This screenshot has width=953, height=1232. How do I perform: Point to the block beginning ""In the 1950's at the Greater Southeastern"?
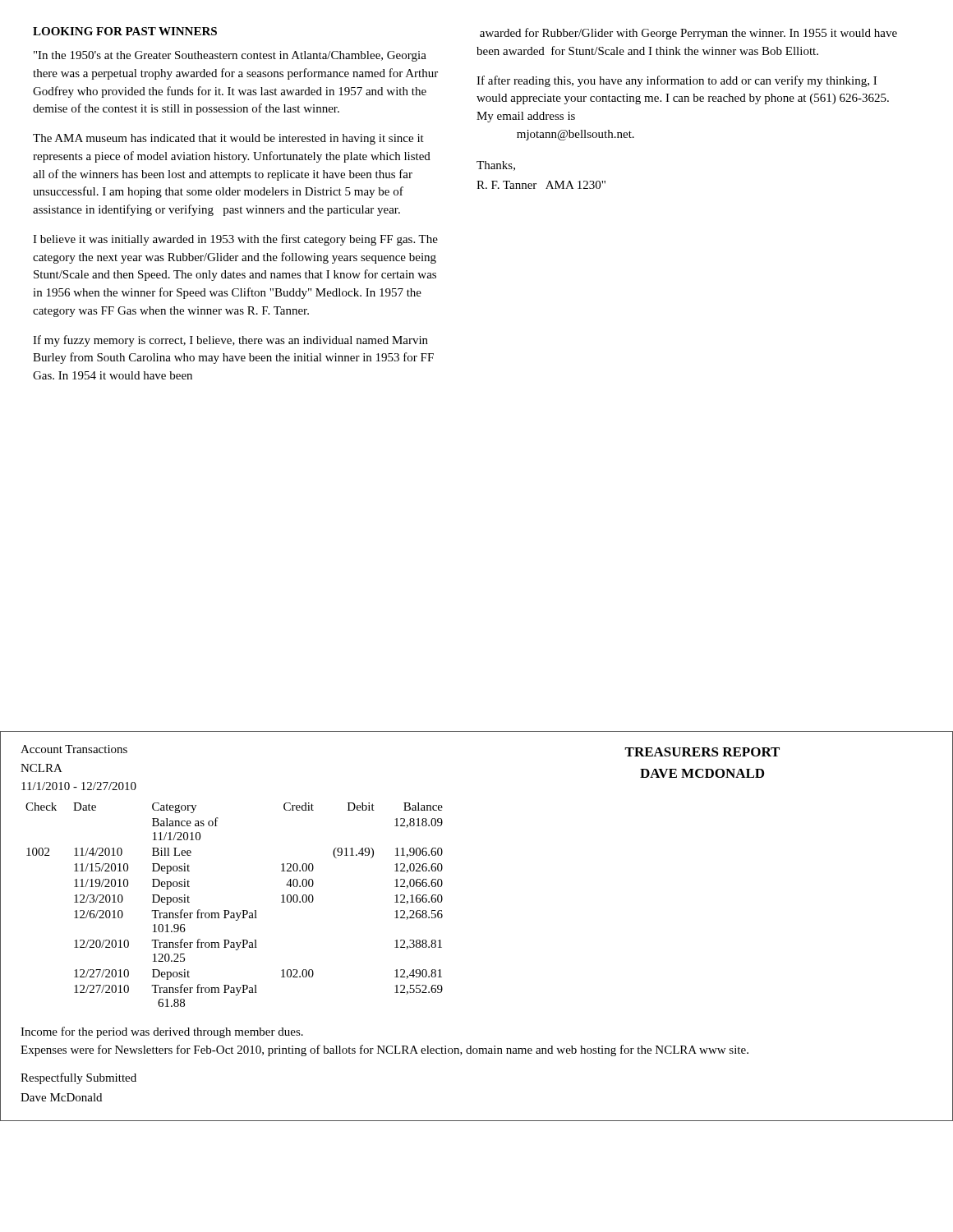pos(235,82)
